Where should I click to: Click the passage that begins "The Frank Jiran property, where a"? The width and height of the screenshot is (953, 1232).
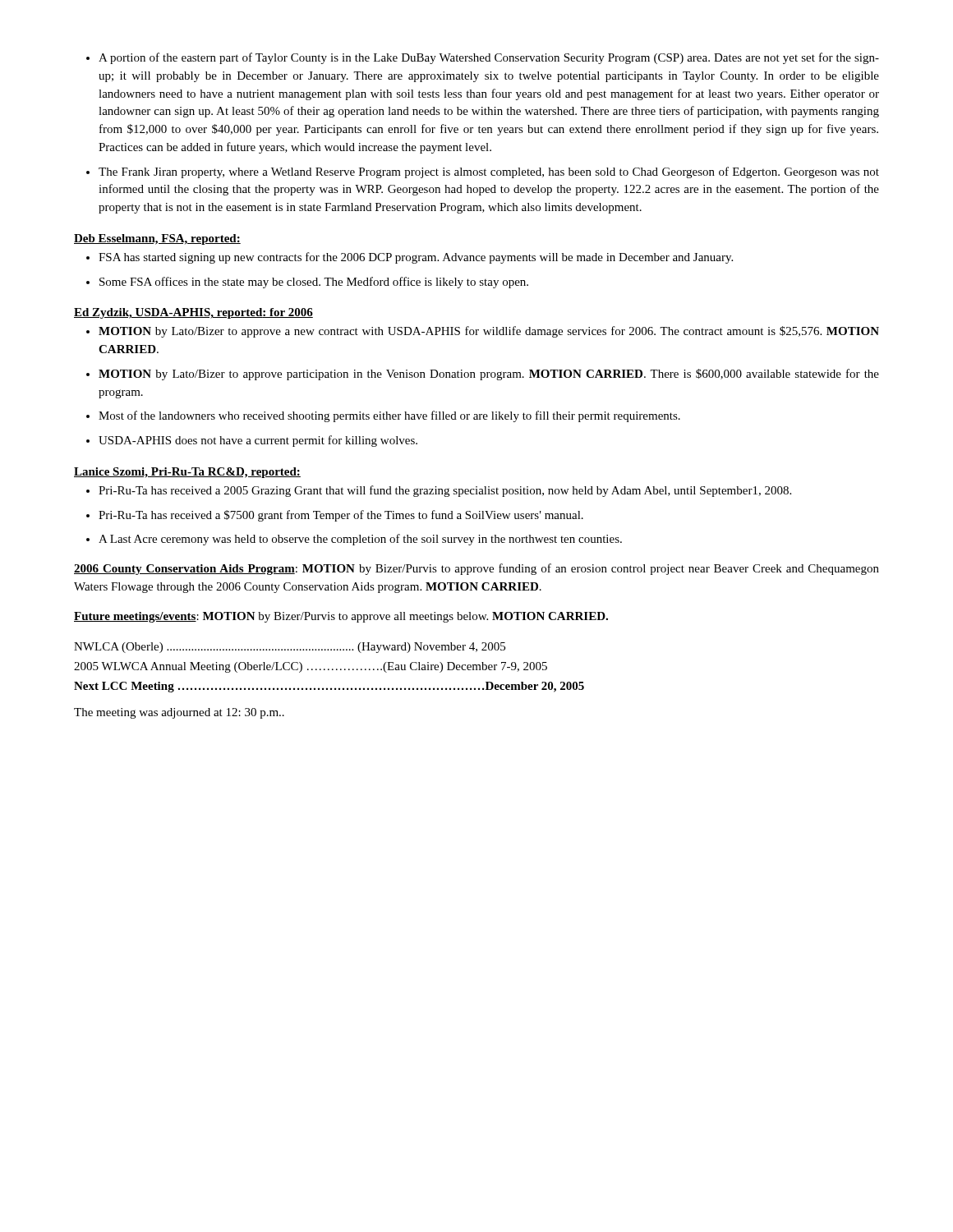pos(489,190)
